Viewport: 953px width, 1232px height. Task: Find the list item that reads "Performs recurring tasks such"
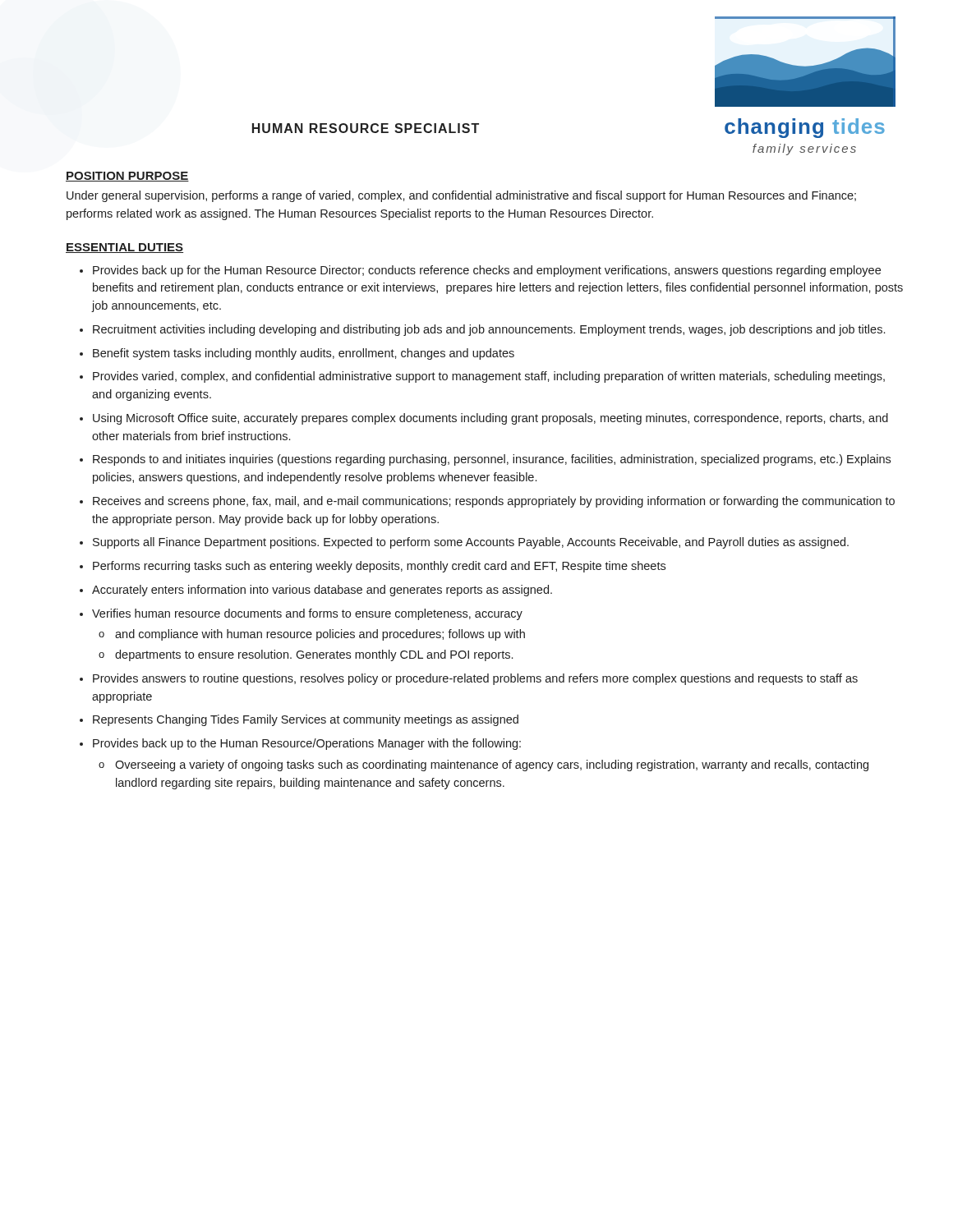[379, 566]
